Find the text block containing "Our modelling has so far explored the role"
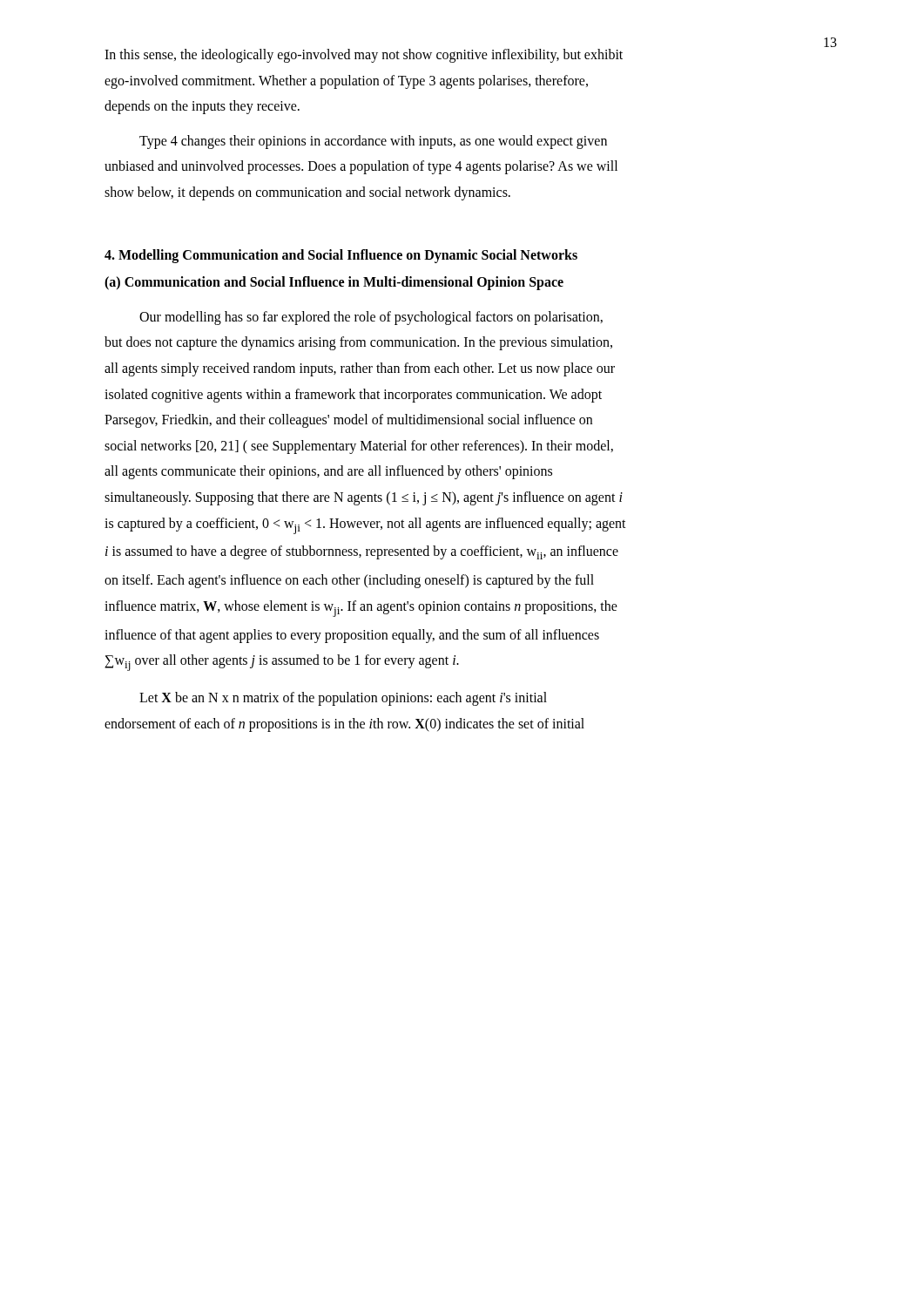Screen dimensions: 1307x924 471,490
